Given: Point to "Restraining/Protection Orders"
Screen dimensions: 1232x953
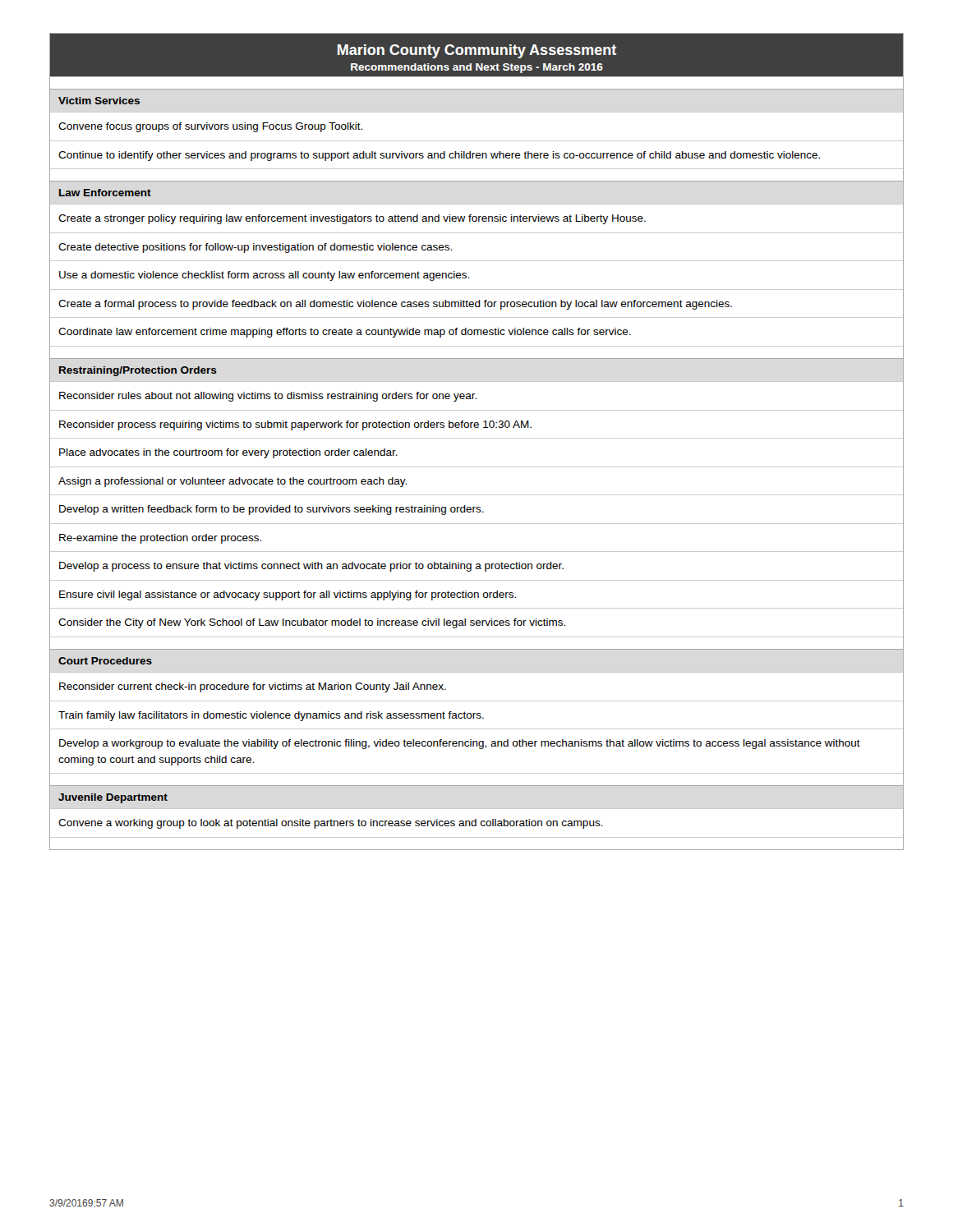Looking at the screenshot, I should click(x=138, y=370).
